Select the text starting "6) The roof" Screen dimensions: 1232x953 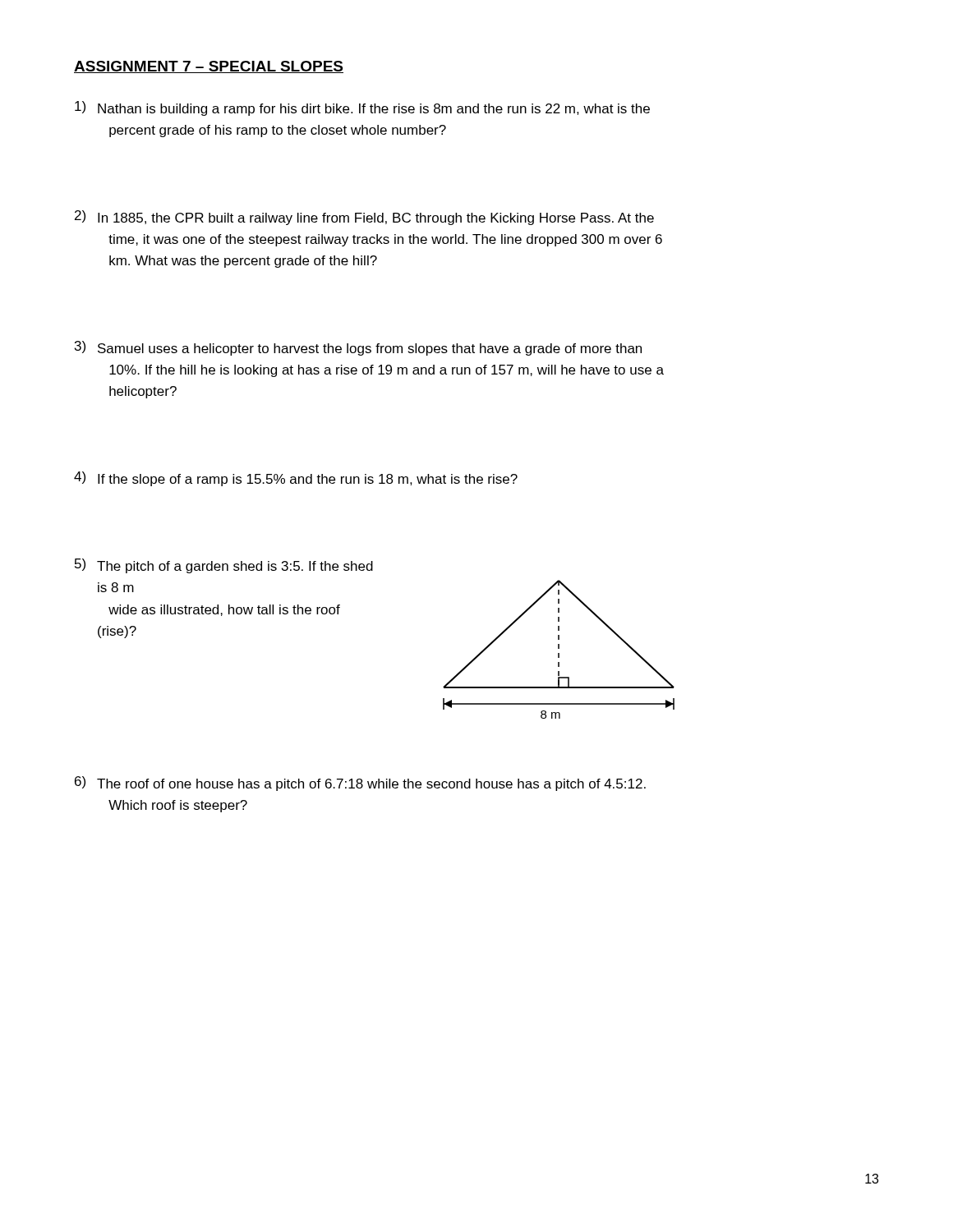click(x=476, y=795)
